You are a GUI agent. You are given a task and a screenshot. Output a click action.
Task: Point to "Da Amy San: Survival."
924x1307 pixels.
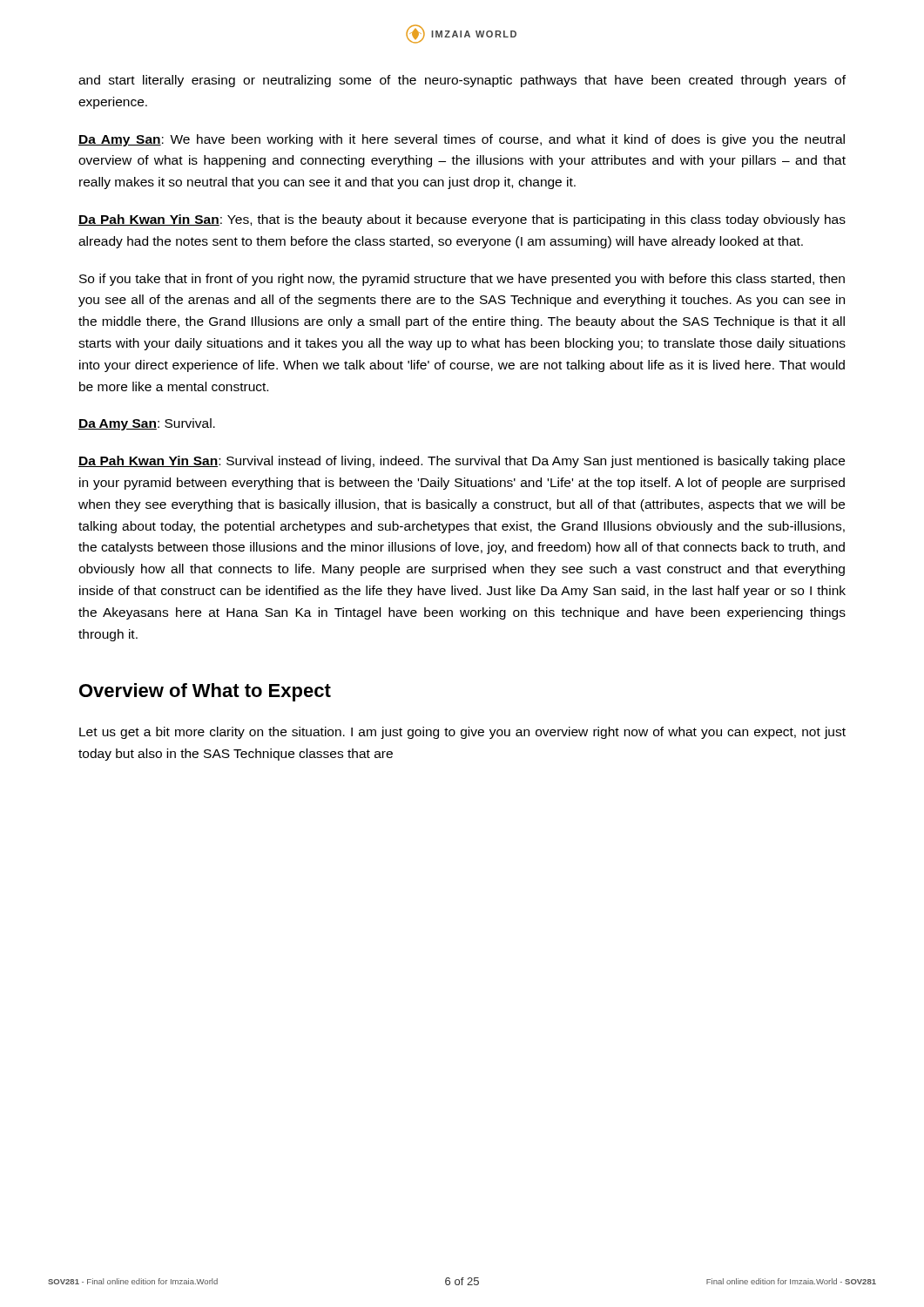coord(147,423)
